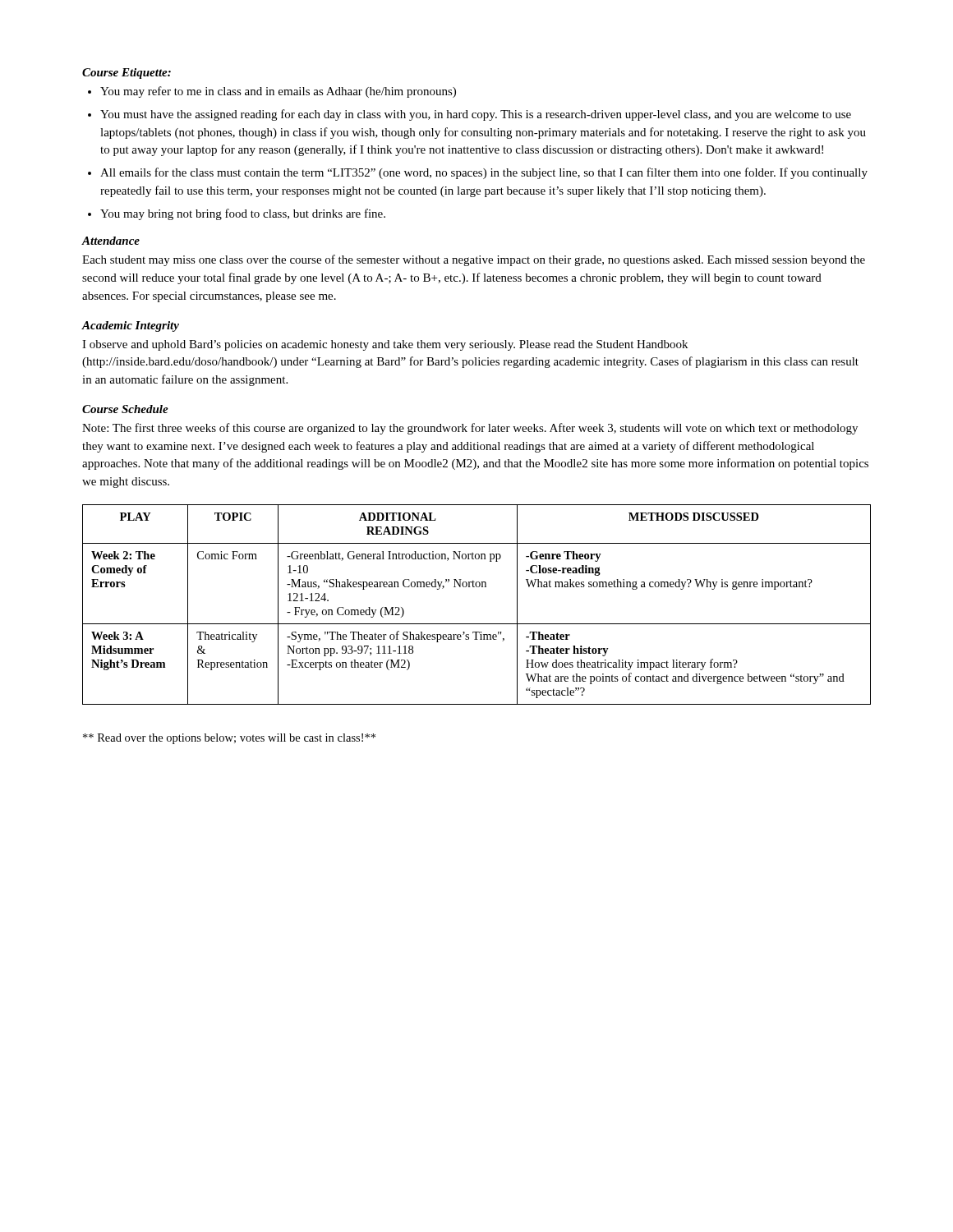The image size is (953, 1232).
Task: Find a table
Action: pos(476,604)
